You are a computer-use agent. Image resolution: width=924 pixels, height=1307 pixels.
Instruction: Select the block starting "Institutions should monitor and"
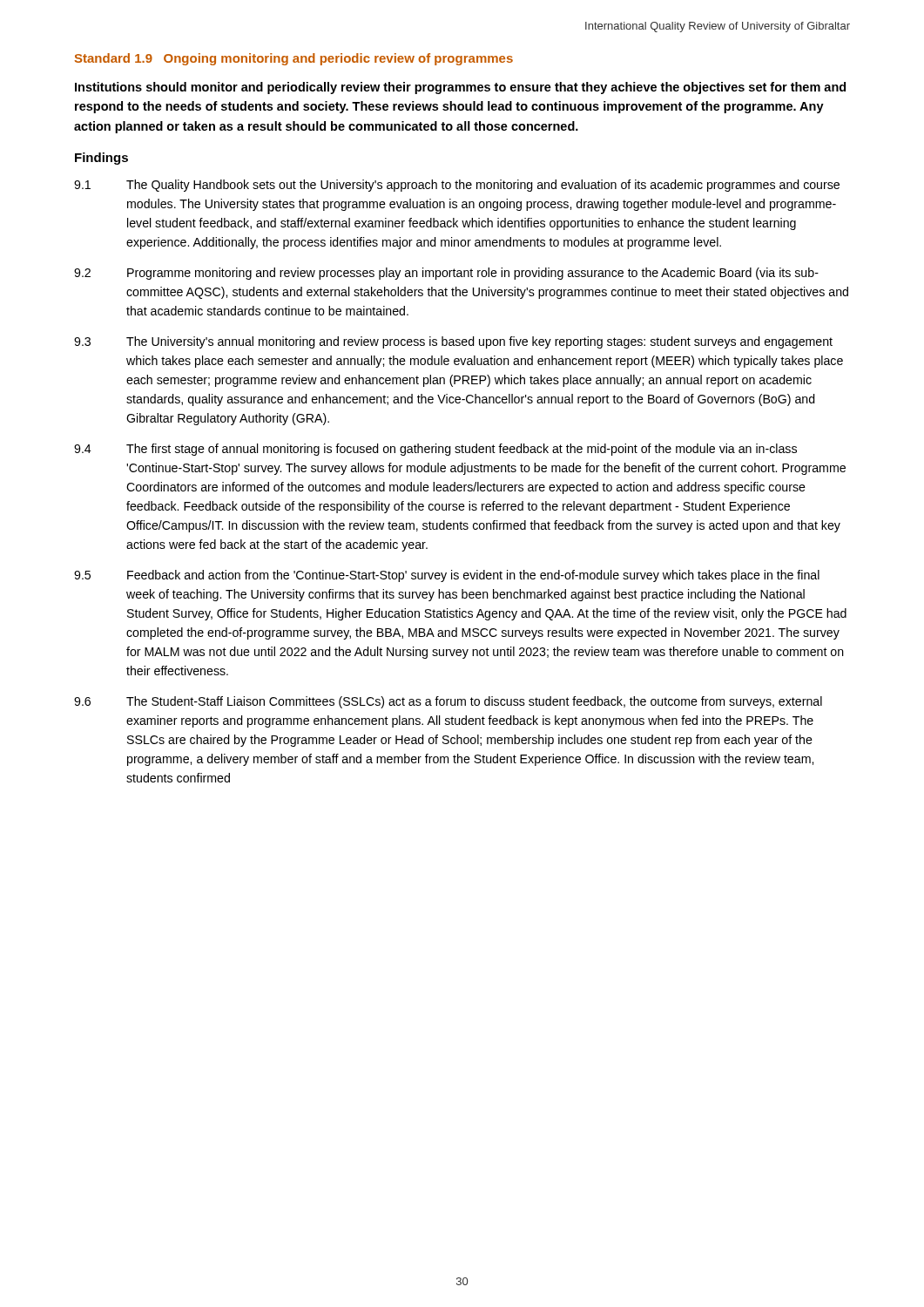coord(460,107)
